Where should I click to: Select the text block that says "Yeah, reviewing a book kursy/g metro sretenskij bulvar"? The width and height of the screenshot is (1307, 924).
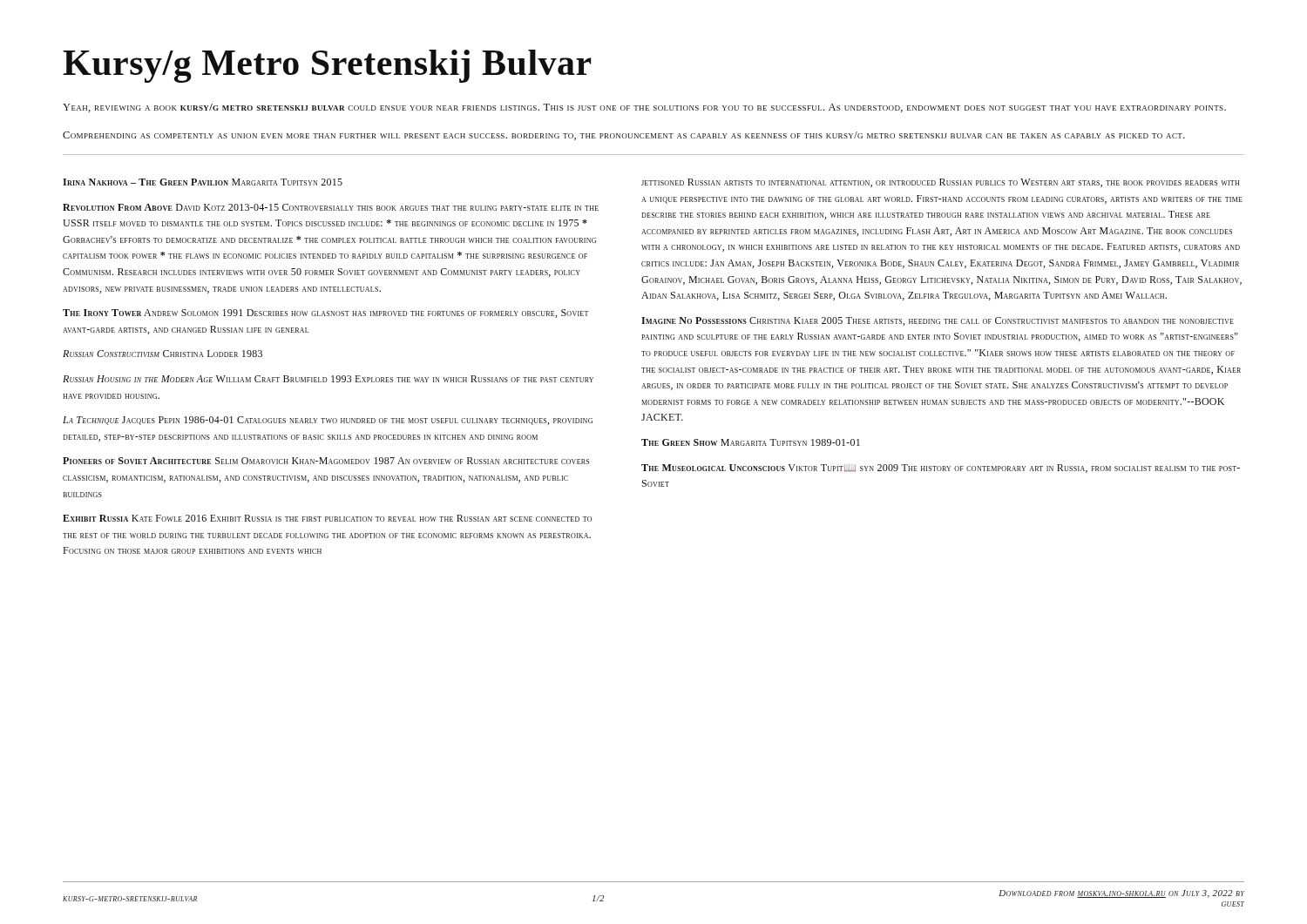645,107
